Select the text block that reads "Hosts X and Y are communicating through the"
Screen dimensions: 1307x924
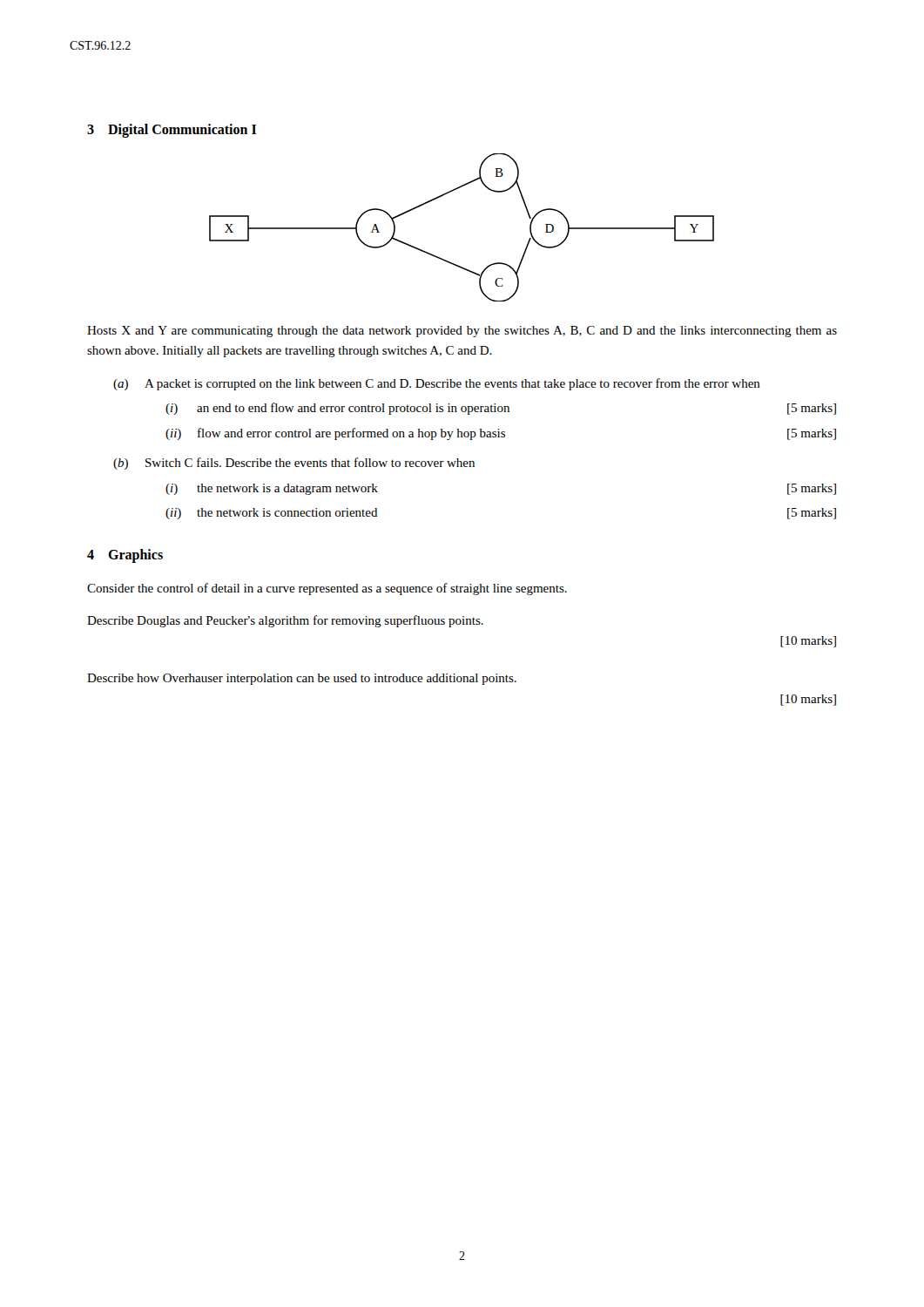[x=462, y=340]
